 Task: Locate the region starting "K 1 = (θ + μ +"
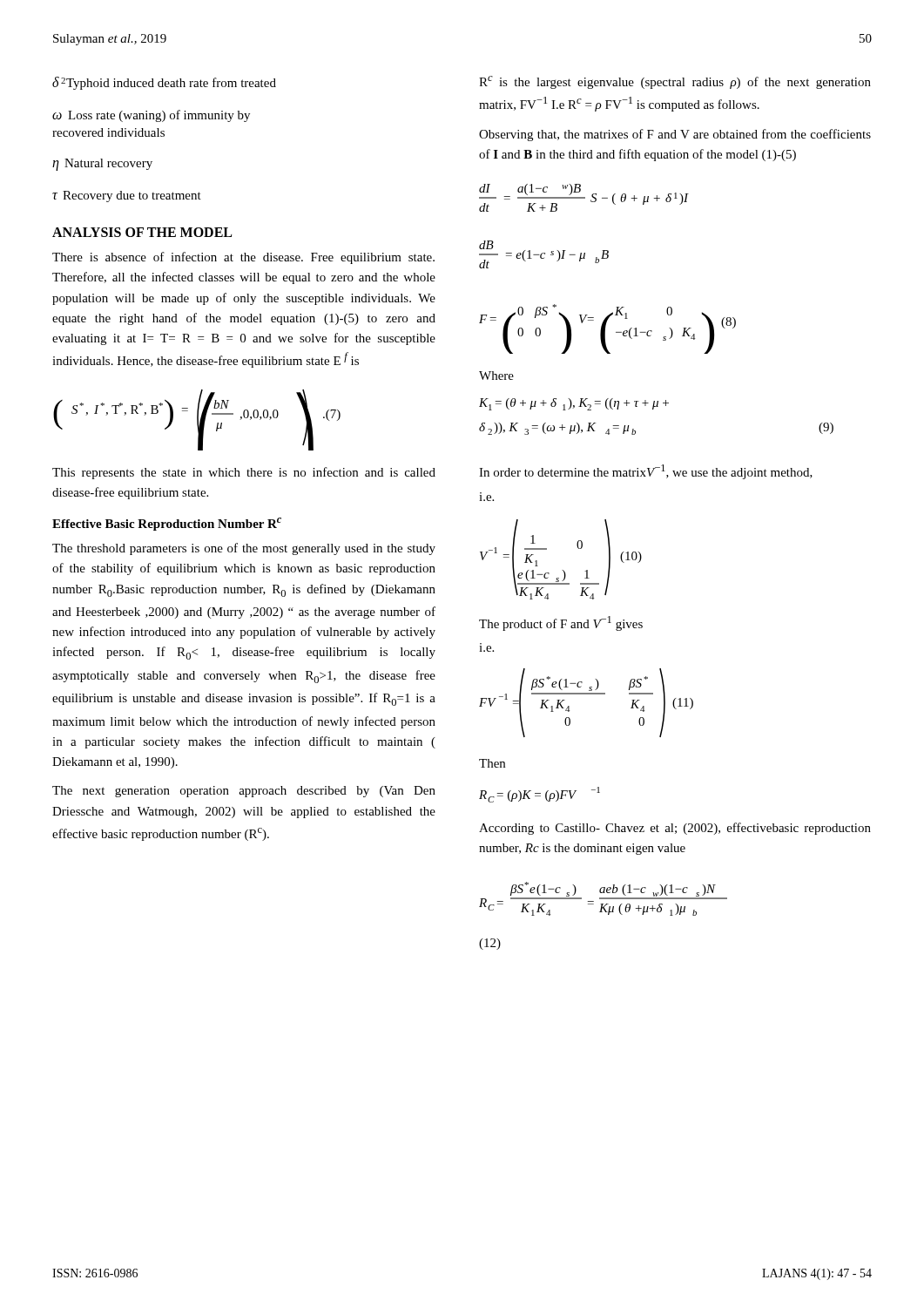click(x=574, y=404)
